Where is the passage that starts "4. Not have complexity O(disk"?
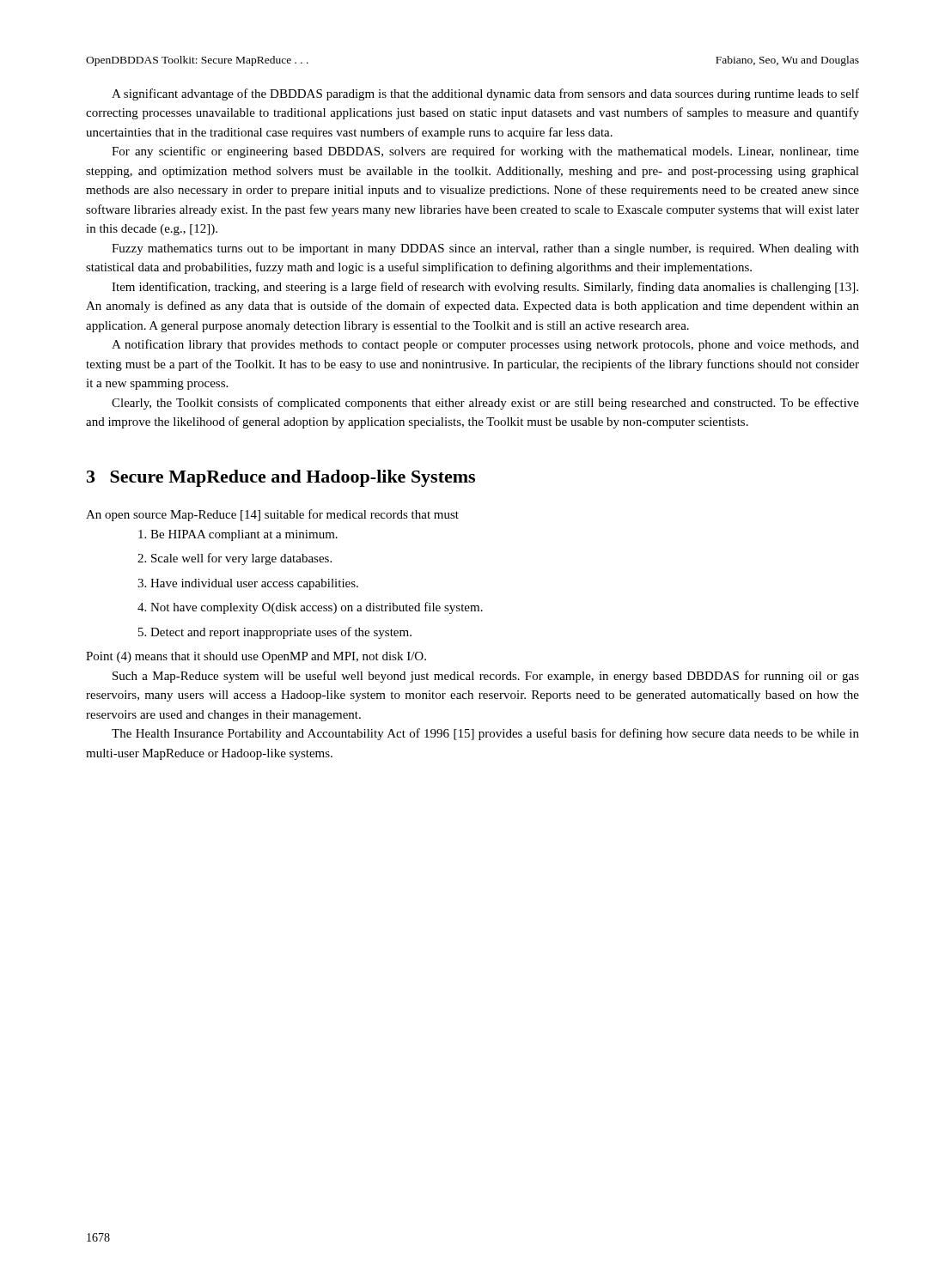Screen dimensions: 1288x945 point(310,607)
